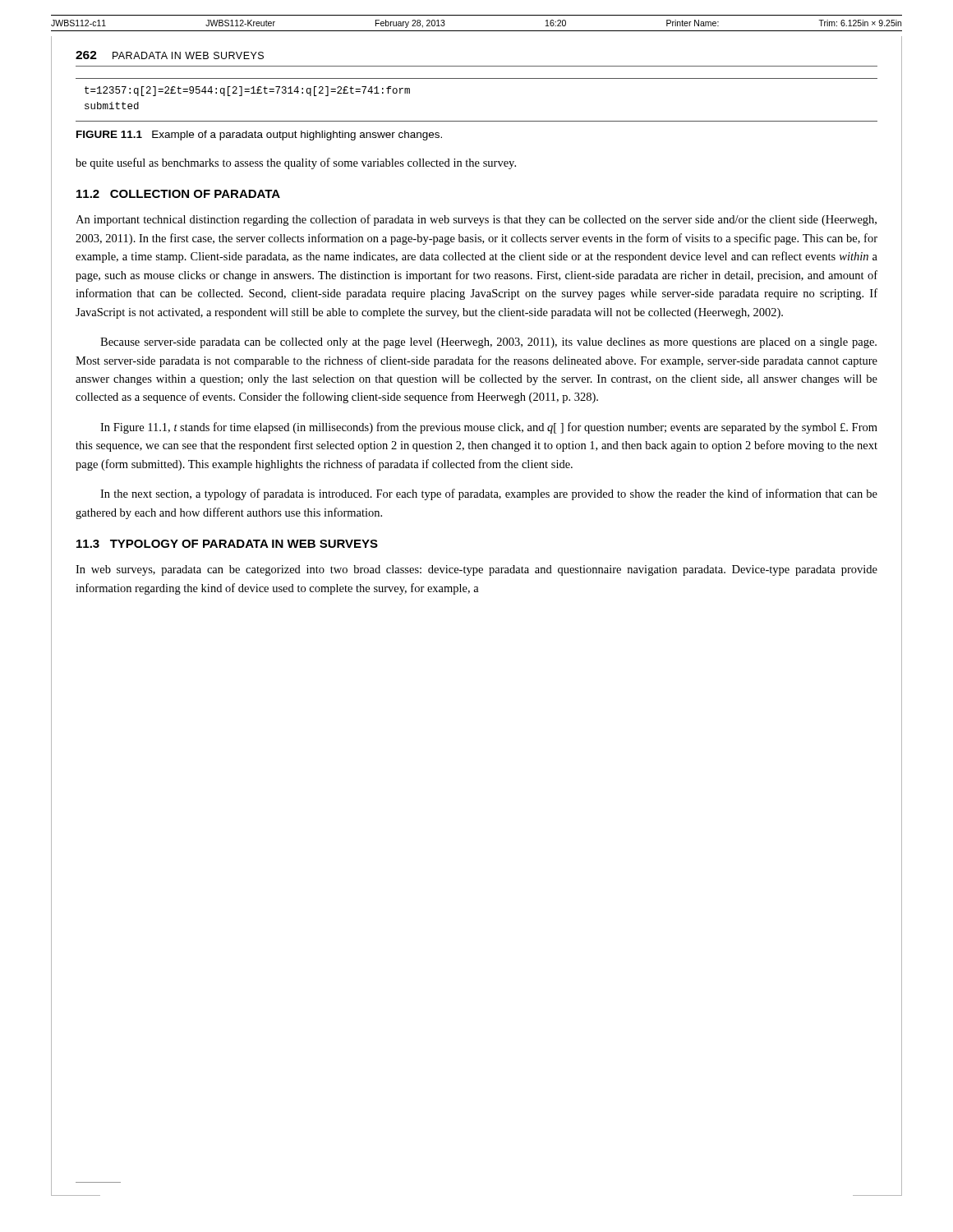Point to the text block starting "In Figure 11.1, t stands for"

(476, 445)
